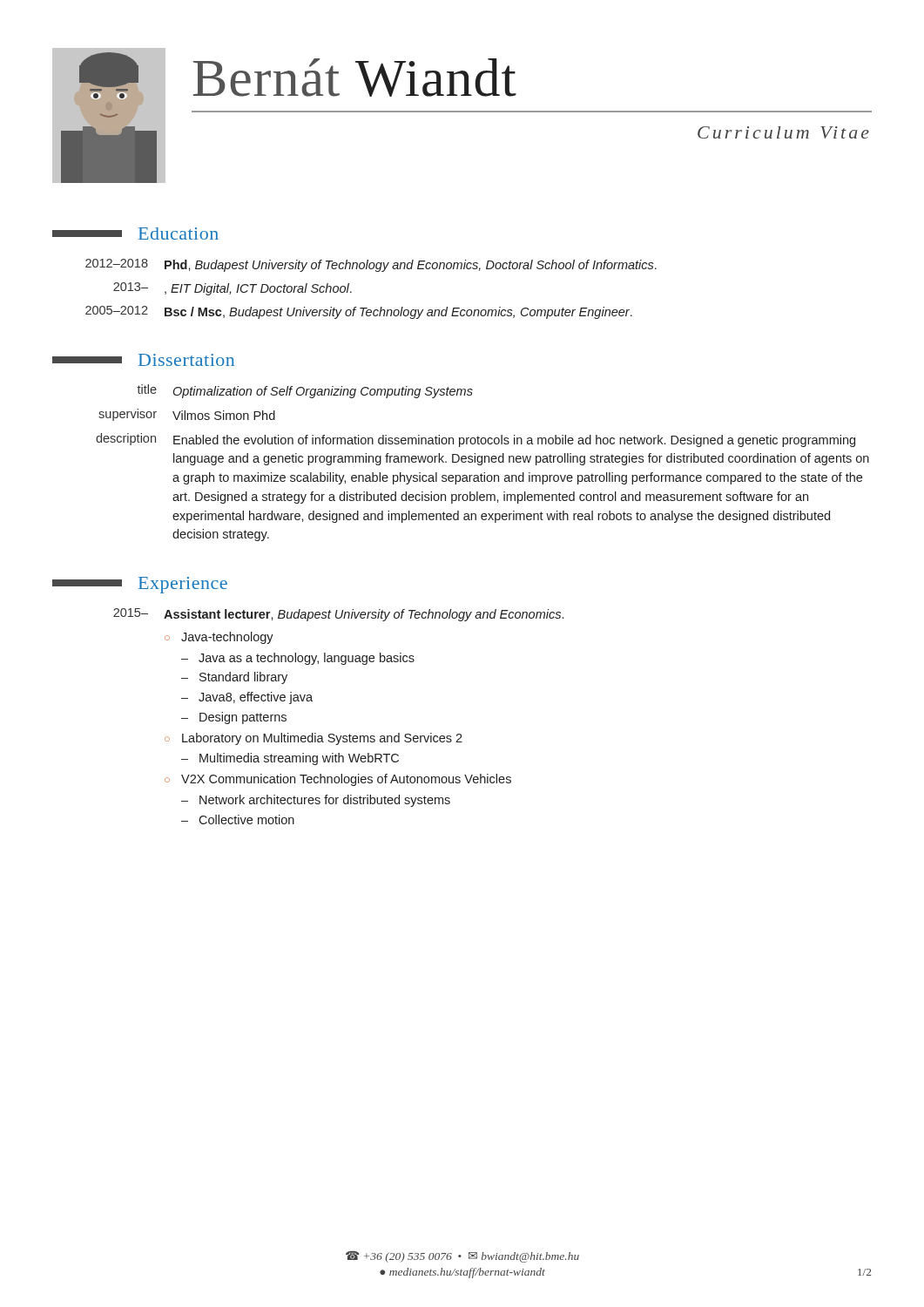The width and height of the screenshot is (924, 1307).
Task: Locate the block of text that opens with "Assistant lecturer, Budapest University of Technology and"
Action: pyautogui.click(x=364, y=614)
